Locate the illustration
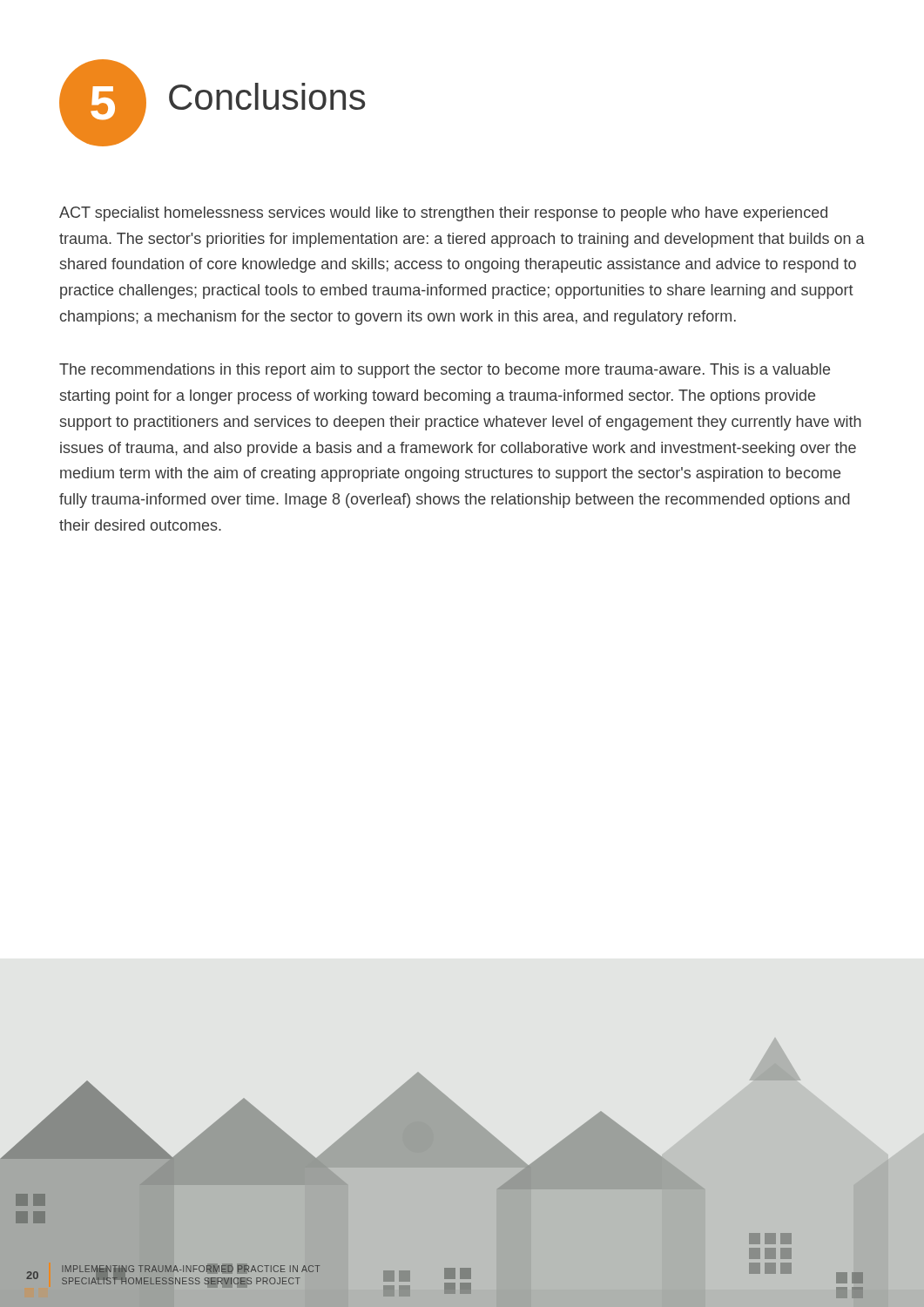Viewport: 924px width, 1307px height. click(462, 1133)
